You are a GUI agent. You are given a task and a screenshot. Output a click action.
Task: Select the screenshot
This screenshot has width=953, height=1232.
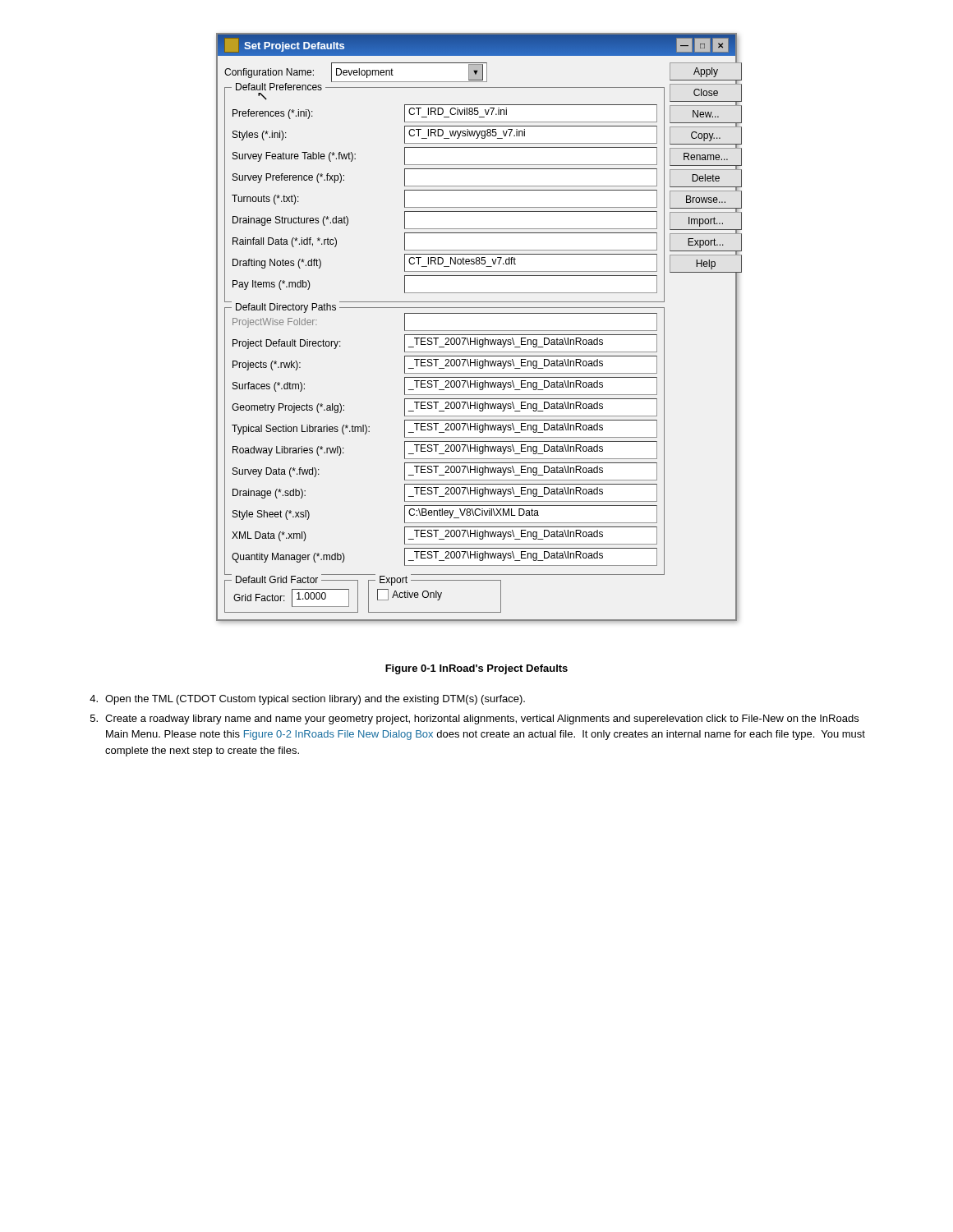pos(476,338)
